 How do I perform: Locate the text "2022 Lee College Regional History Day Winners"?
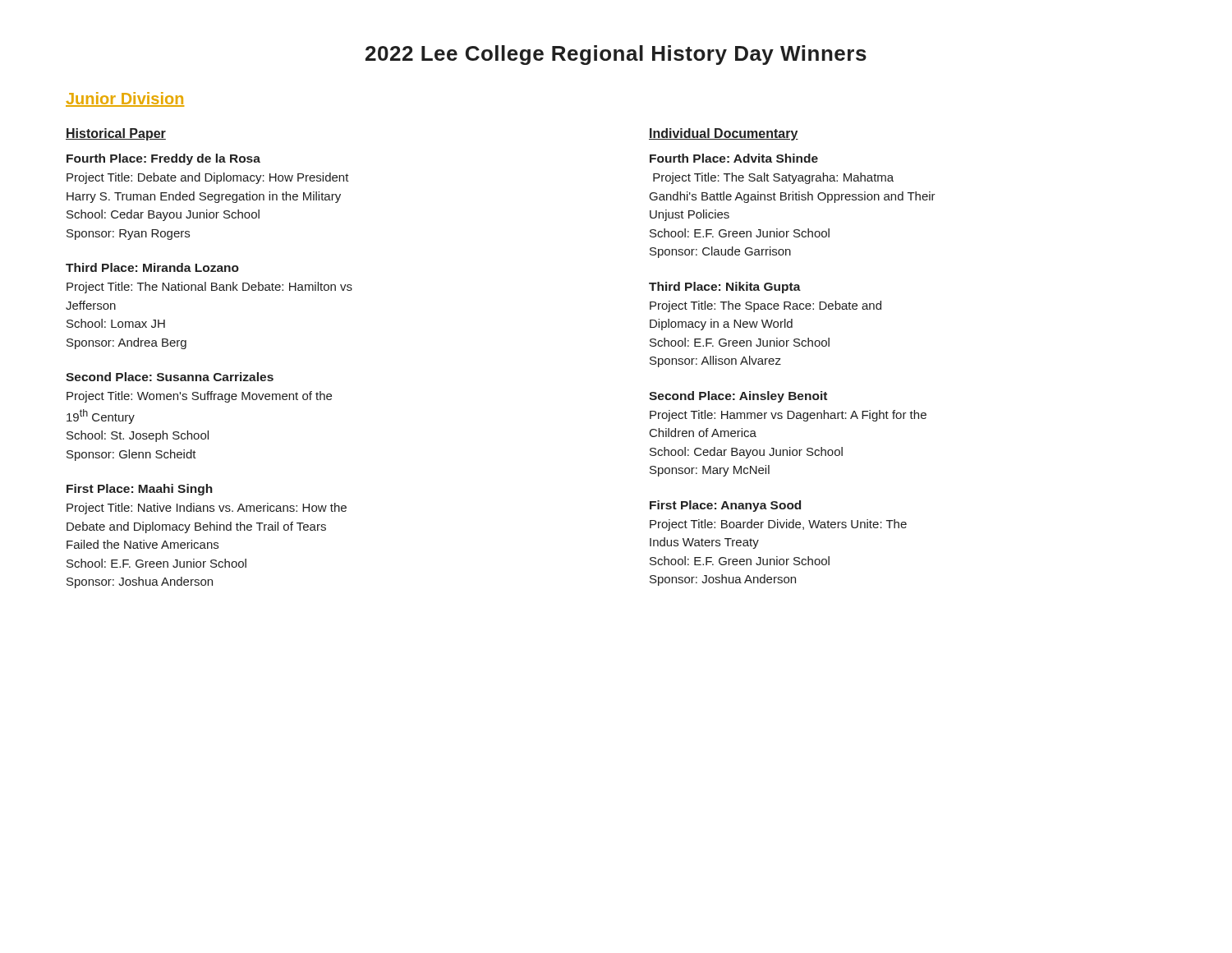tap(616, 53)
